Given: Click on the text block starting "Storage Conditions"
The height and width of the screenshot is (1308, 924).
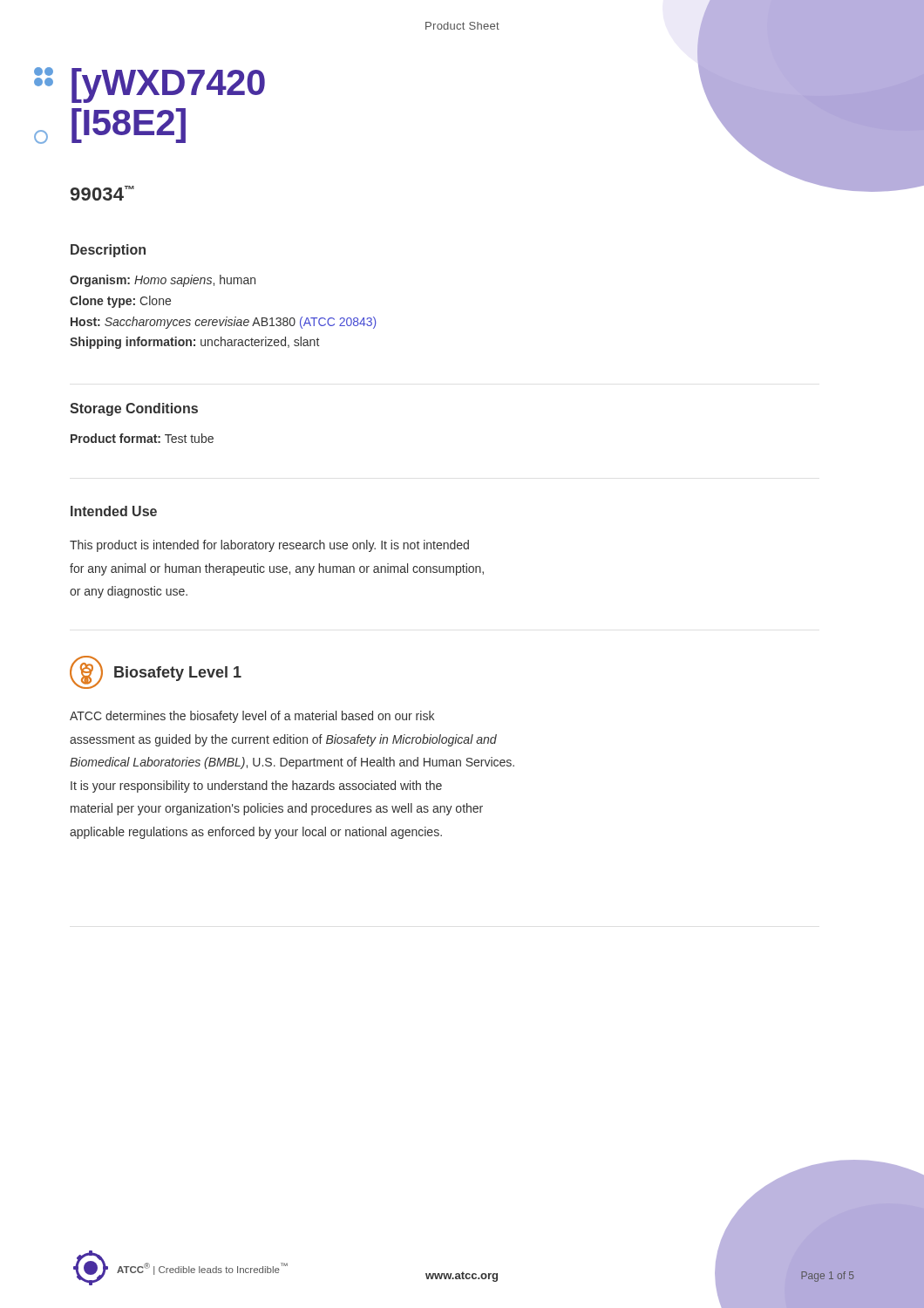Looking at the screenshot, I should coord(134,409).
